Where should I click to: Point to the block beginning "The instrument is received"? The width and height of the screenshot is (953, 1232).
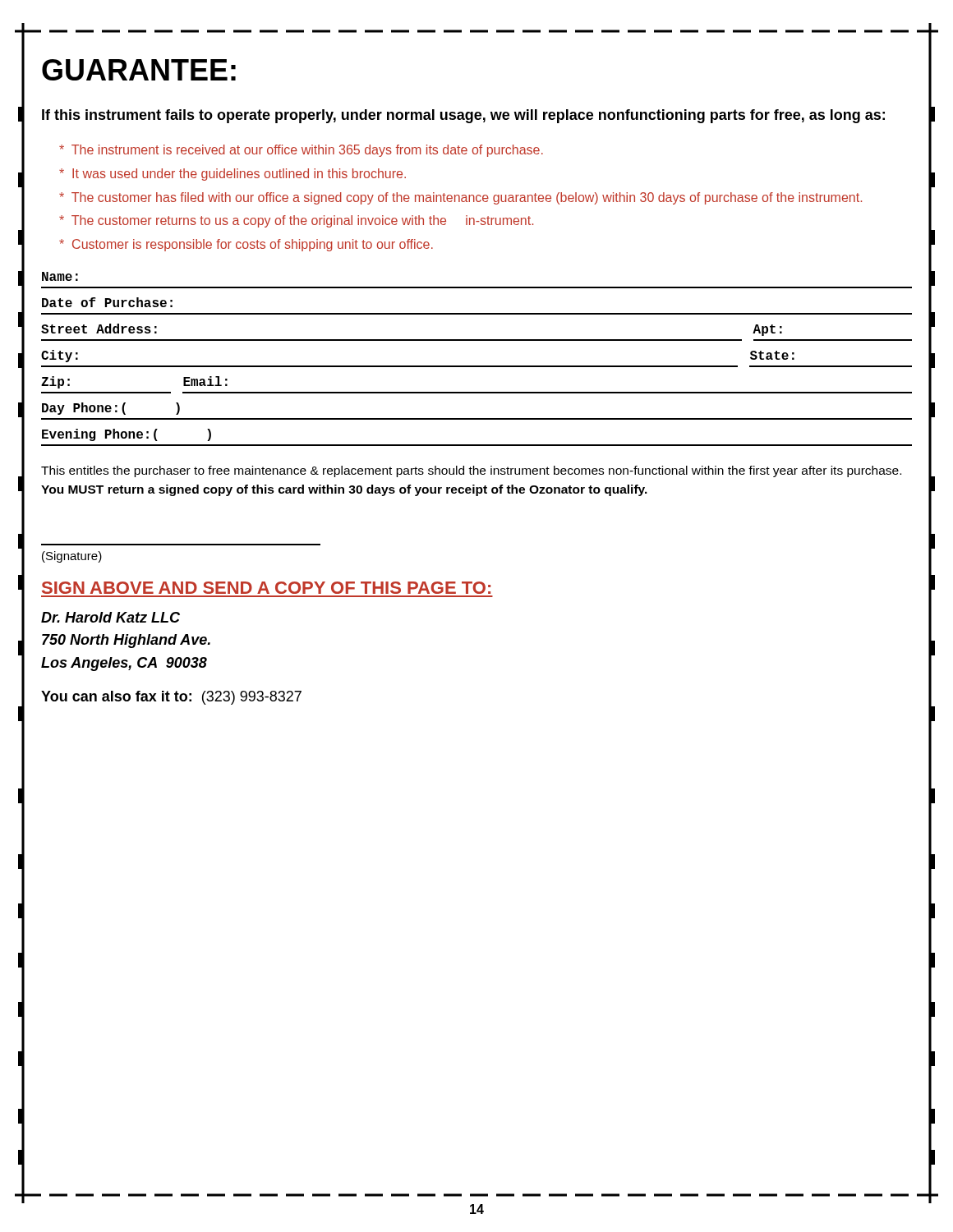click(301, 150)
